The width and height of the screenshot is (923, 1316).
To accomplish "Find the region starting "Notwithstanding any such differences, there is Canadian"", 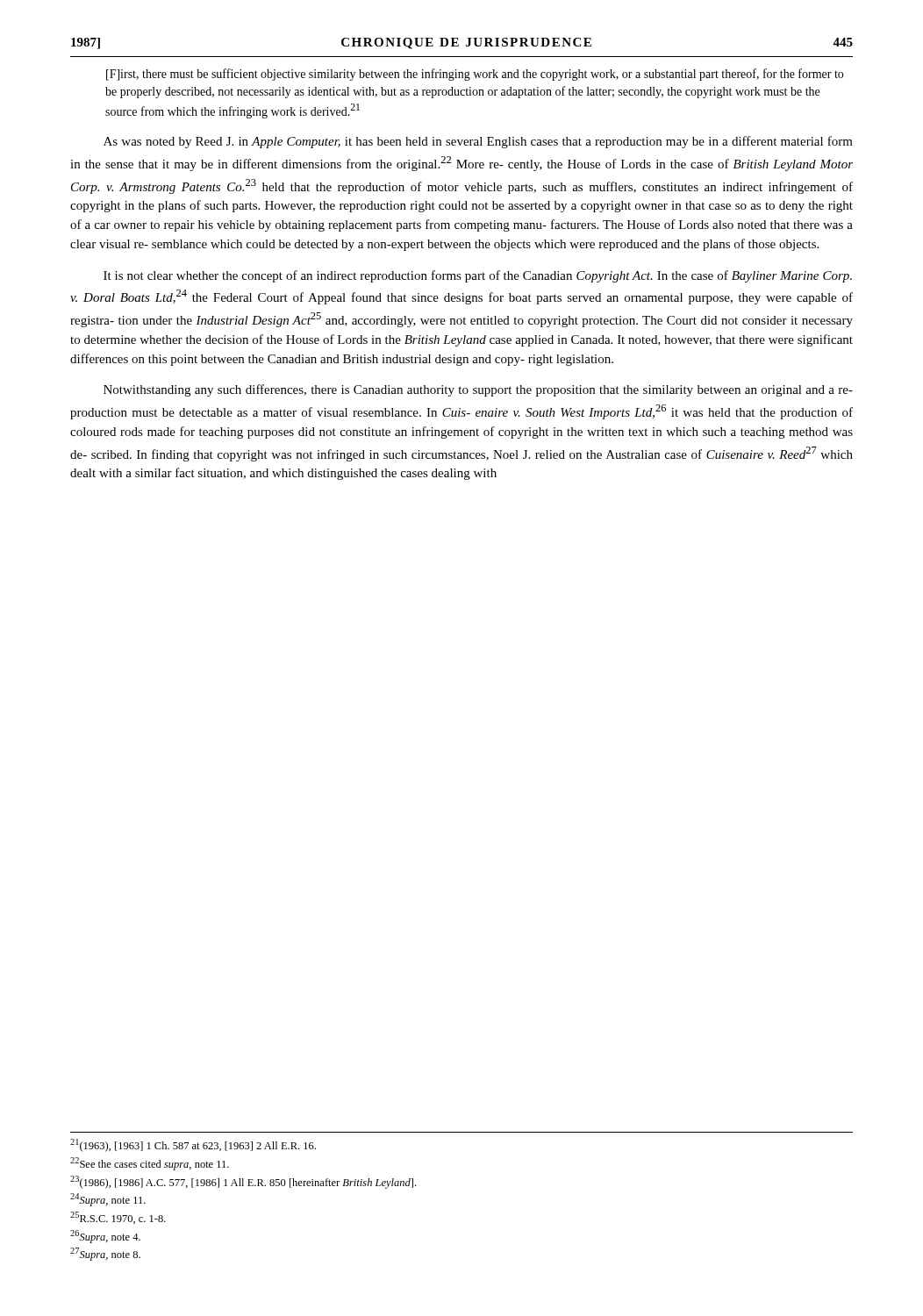I will [x=462, y=432].
